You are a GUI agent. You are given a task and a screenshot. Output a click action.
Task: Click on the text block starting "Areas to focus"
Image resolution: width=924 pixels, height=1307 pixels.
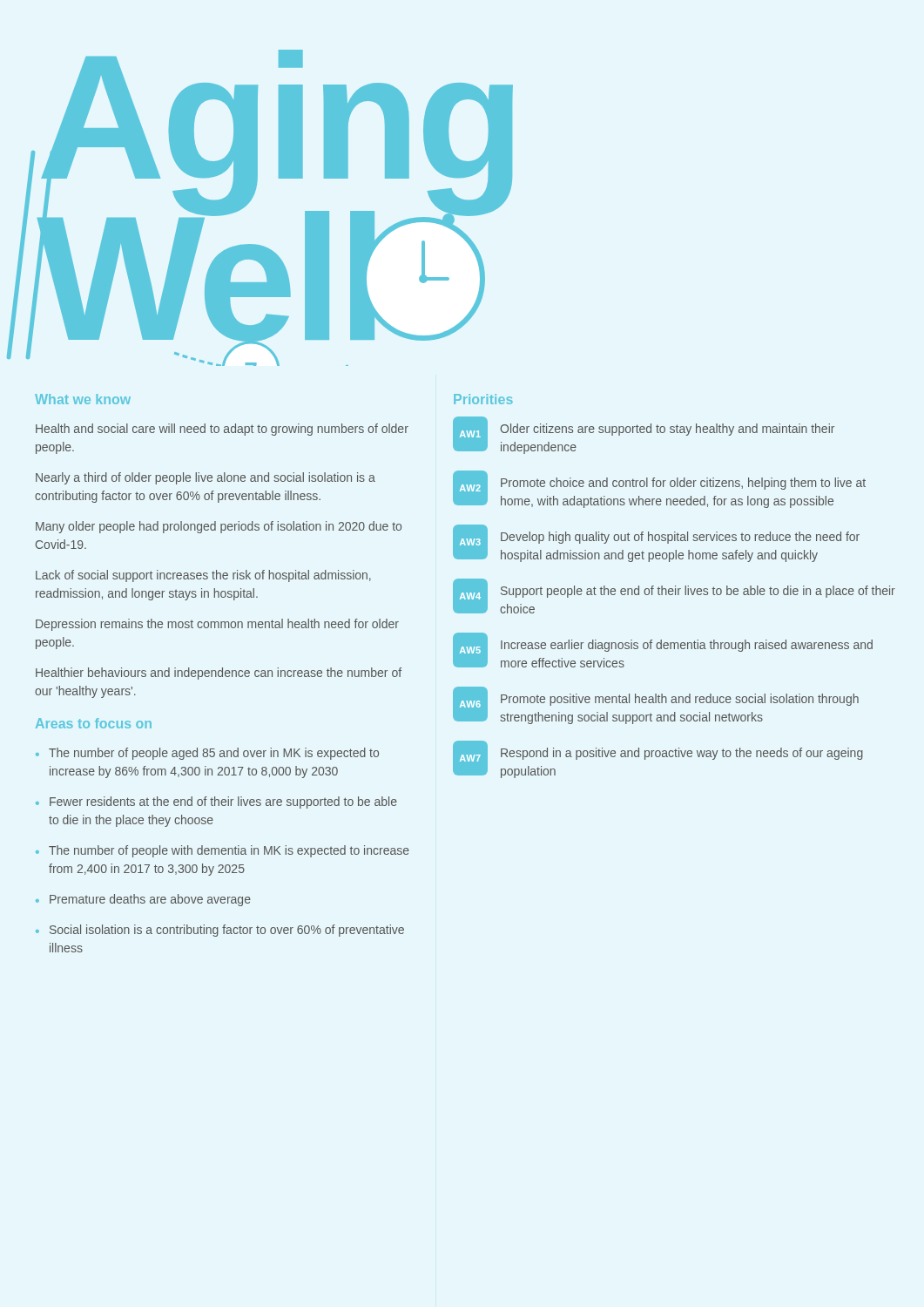[x=94, y=723]
